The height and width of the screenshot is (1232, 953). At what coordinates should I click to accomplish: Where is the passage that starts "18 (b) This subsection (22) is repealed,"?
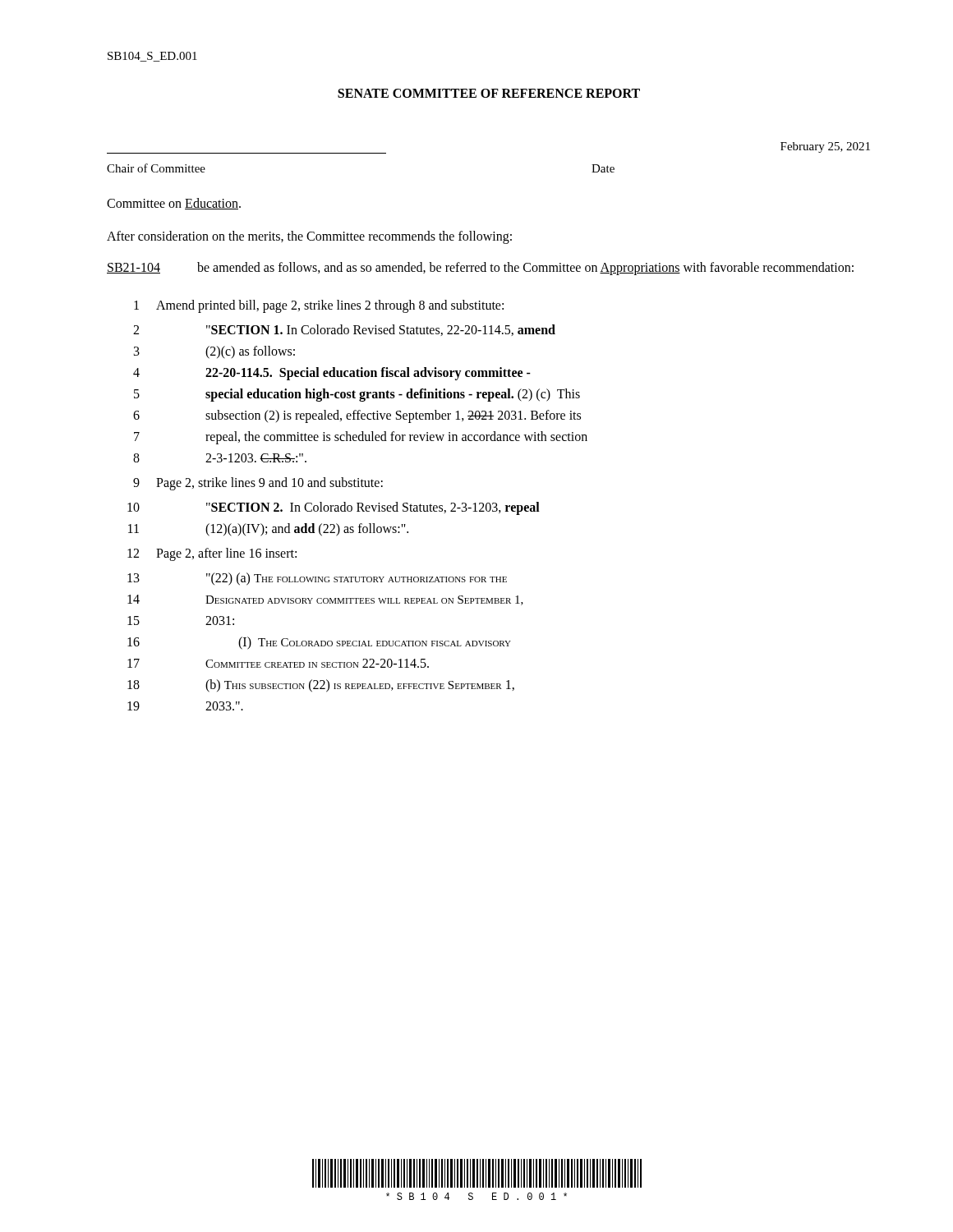point(489,685)
